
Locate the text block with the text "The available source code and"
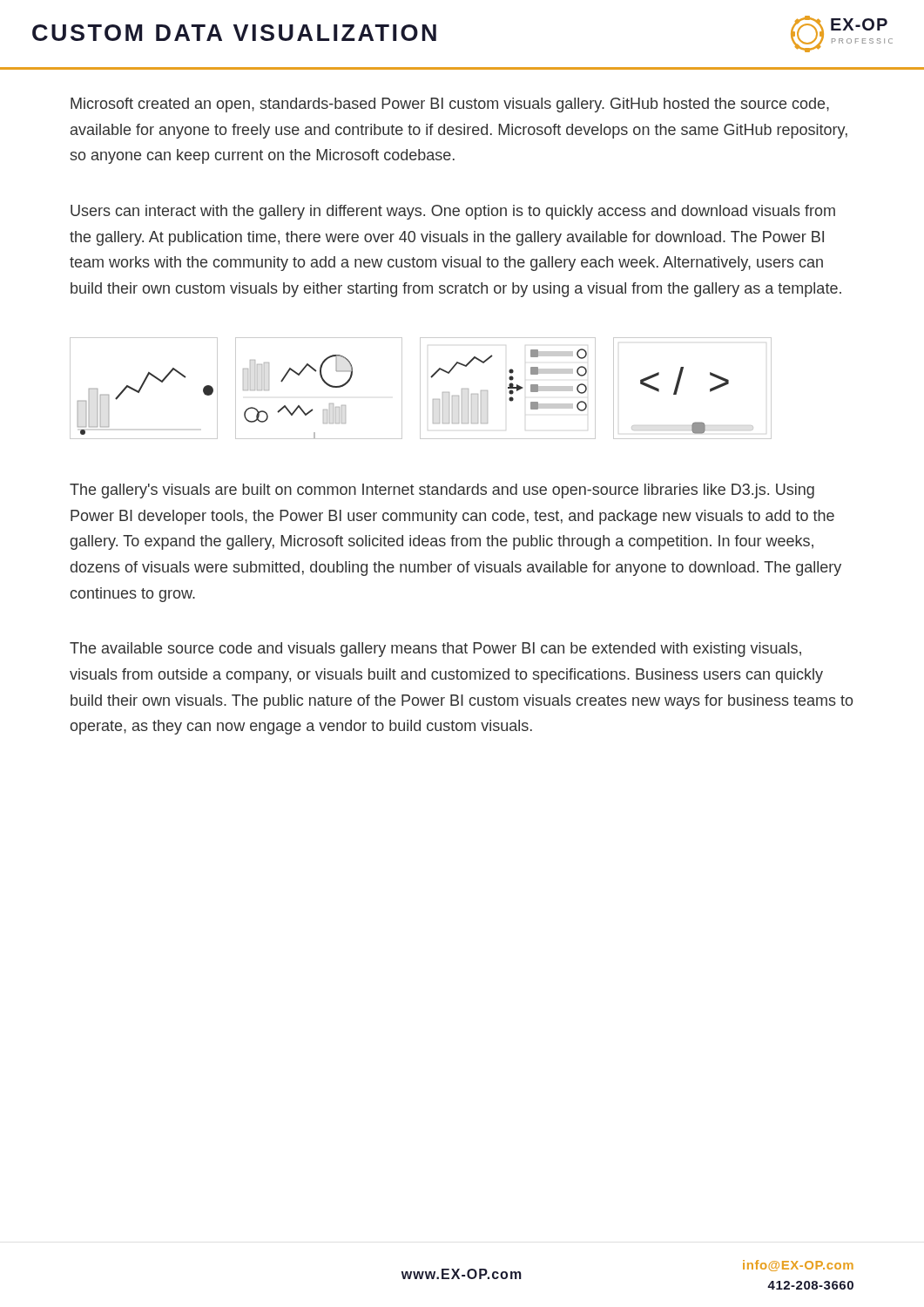(x=462, y=687)
